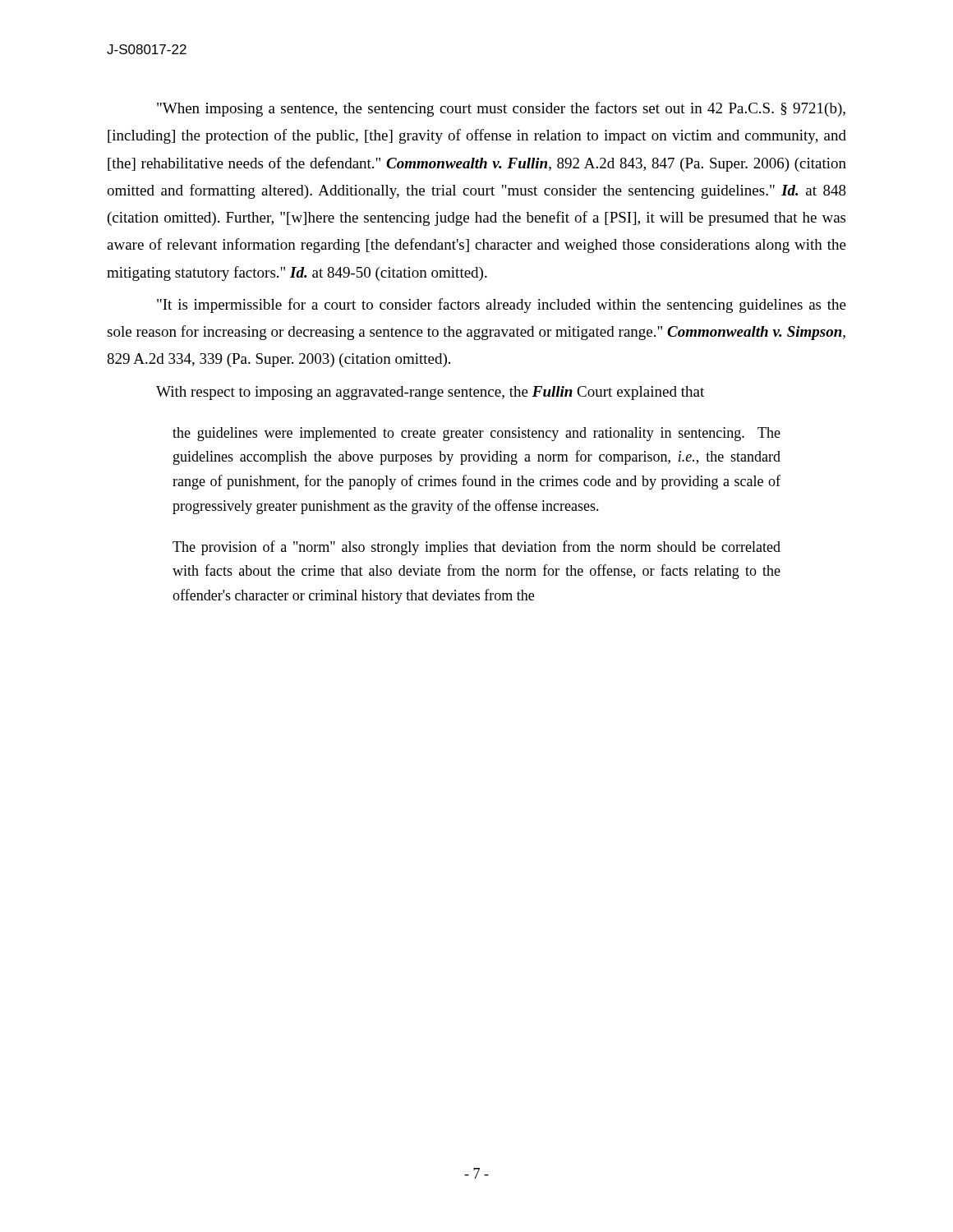Viewport: 953px width, 1232px height.
Task: Click on the text block that reads "With respect to imposing an aggravated-range"
Action: point(430,391)
